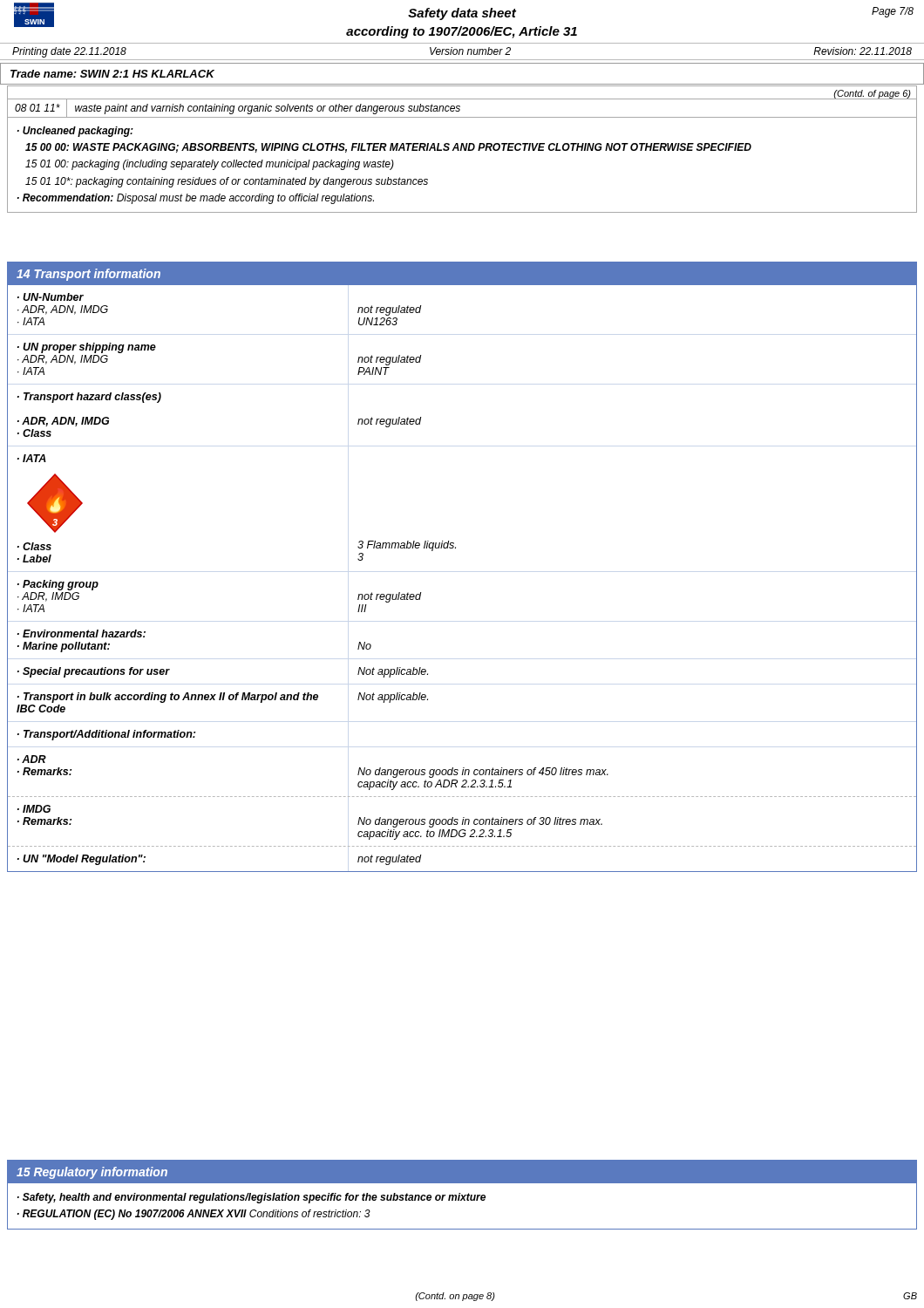Image resolution: width=924 pixels, height=1308 pixels.
Task: Locate the block of text that opens with "· Safety, health and environmental"
Action: [x=251, y=1206]
